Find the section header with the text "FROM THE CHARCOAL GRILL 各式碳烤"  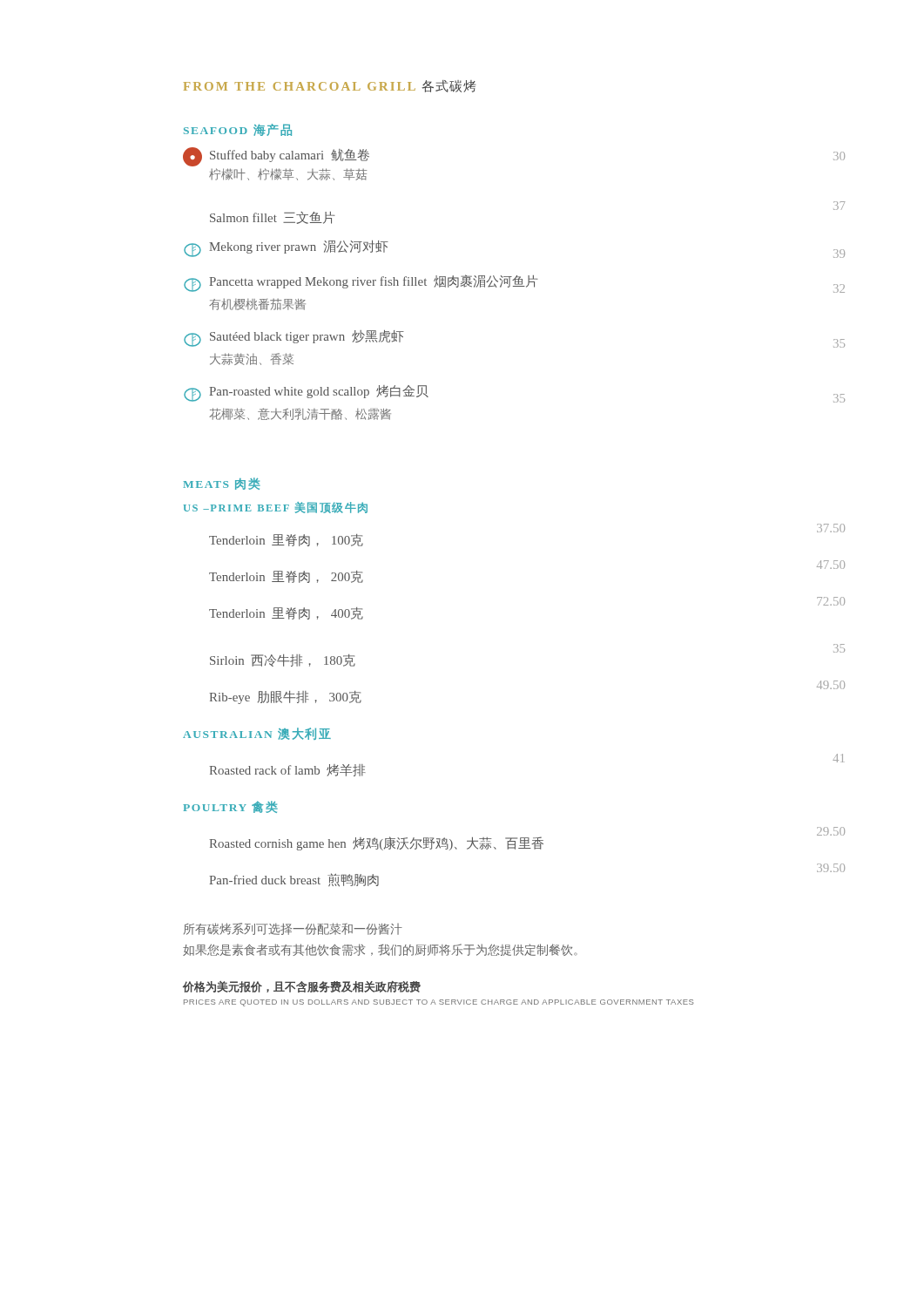click(x=330, y=86)
